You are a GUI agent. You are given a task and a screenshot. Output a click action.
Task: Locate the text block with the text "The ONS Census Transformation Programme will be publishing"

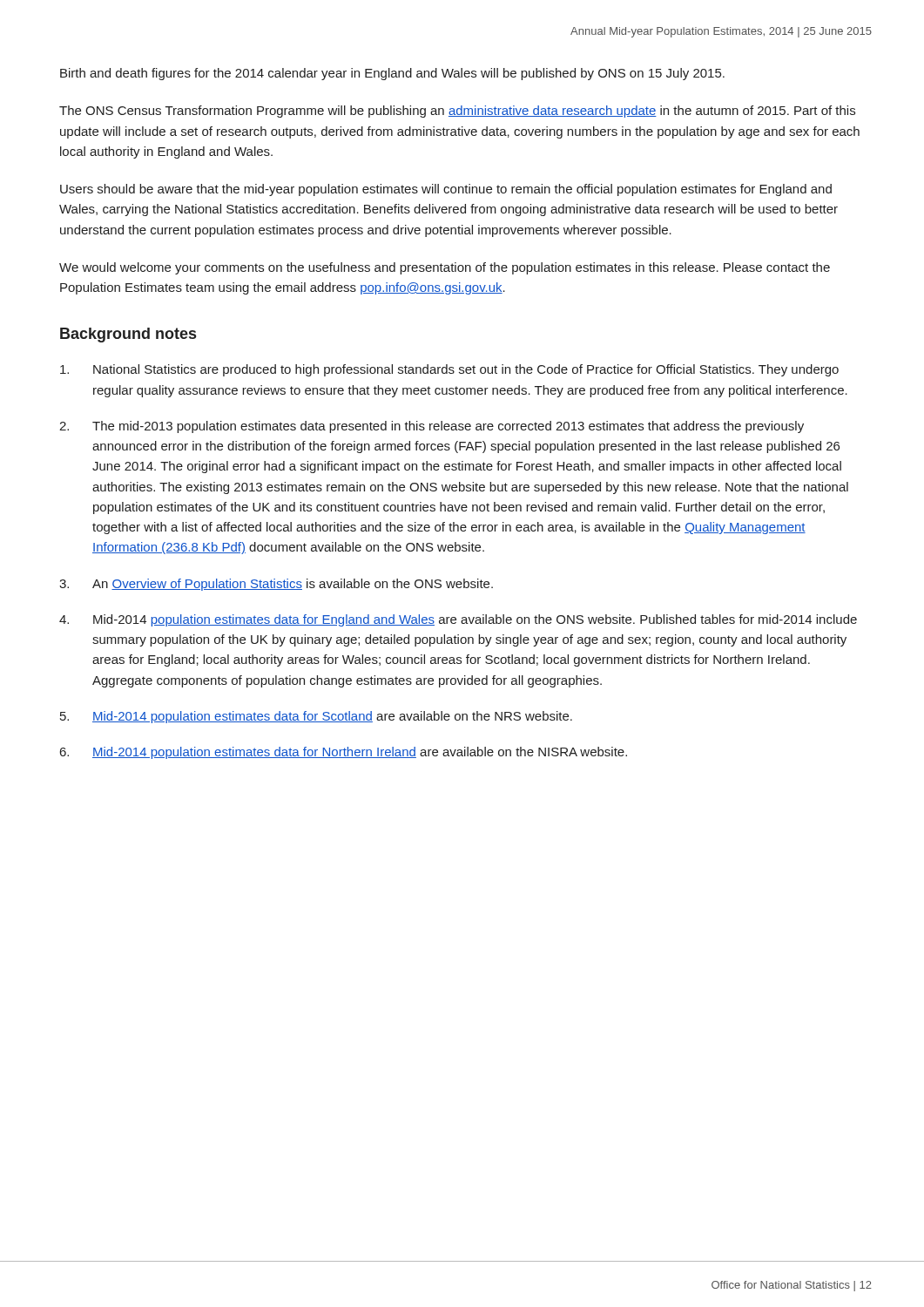[460, 131]
